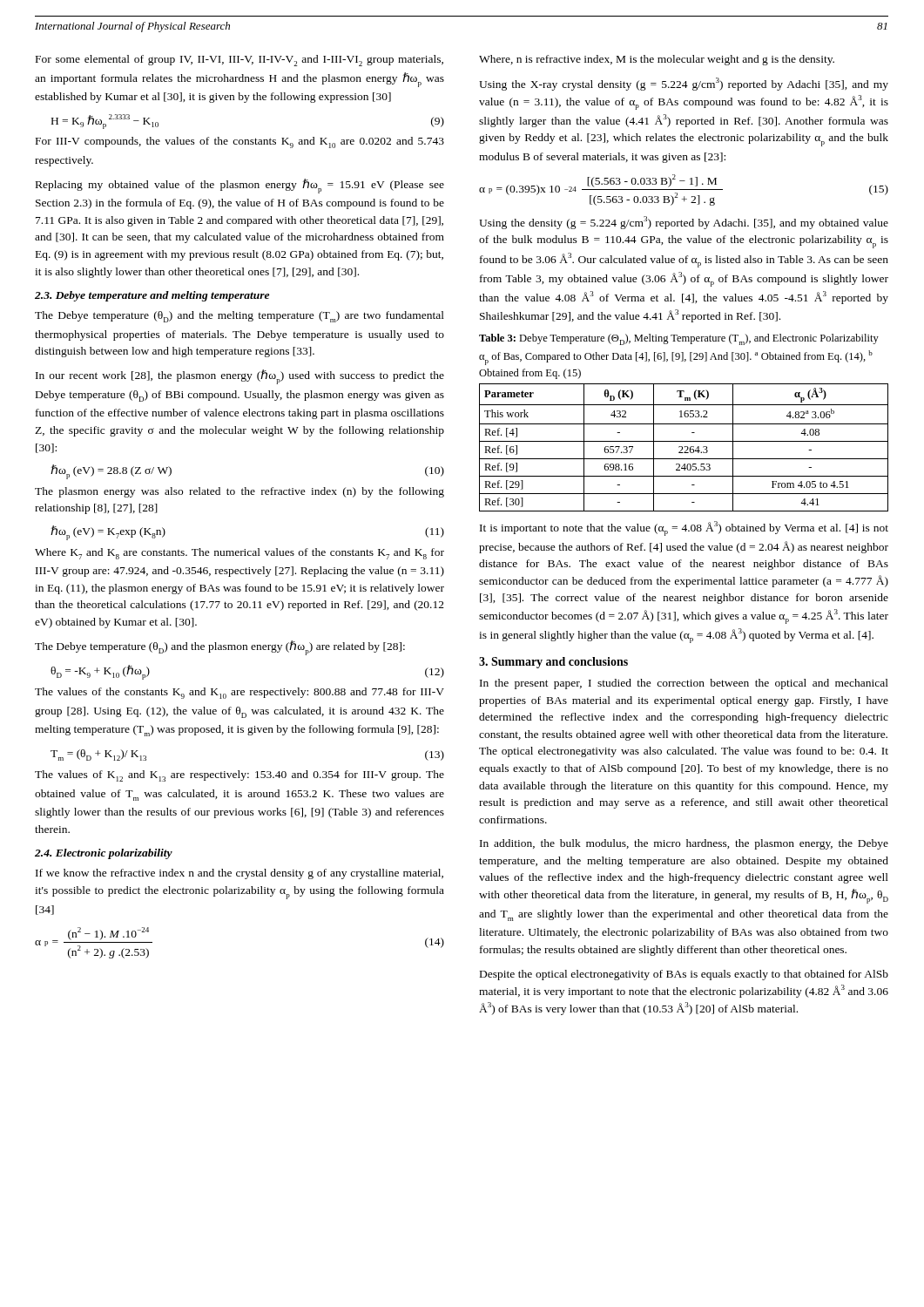Navigate to the passage starting "In the present"

click(684, 846)
